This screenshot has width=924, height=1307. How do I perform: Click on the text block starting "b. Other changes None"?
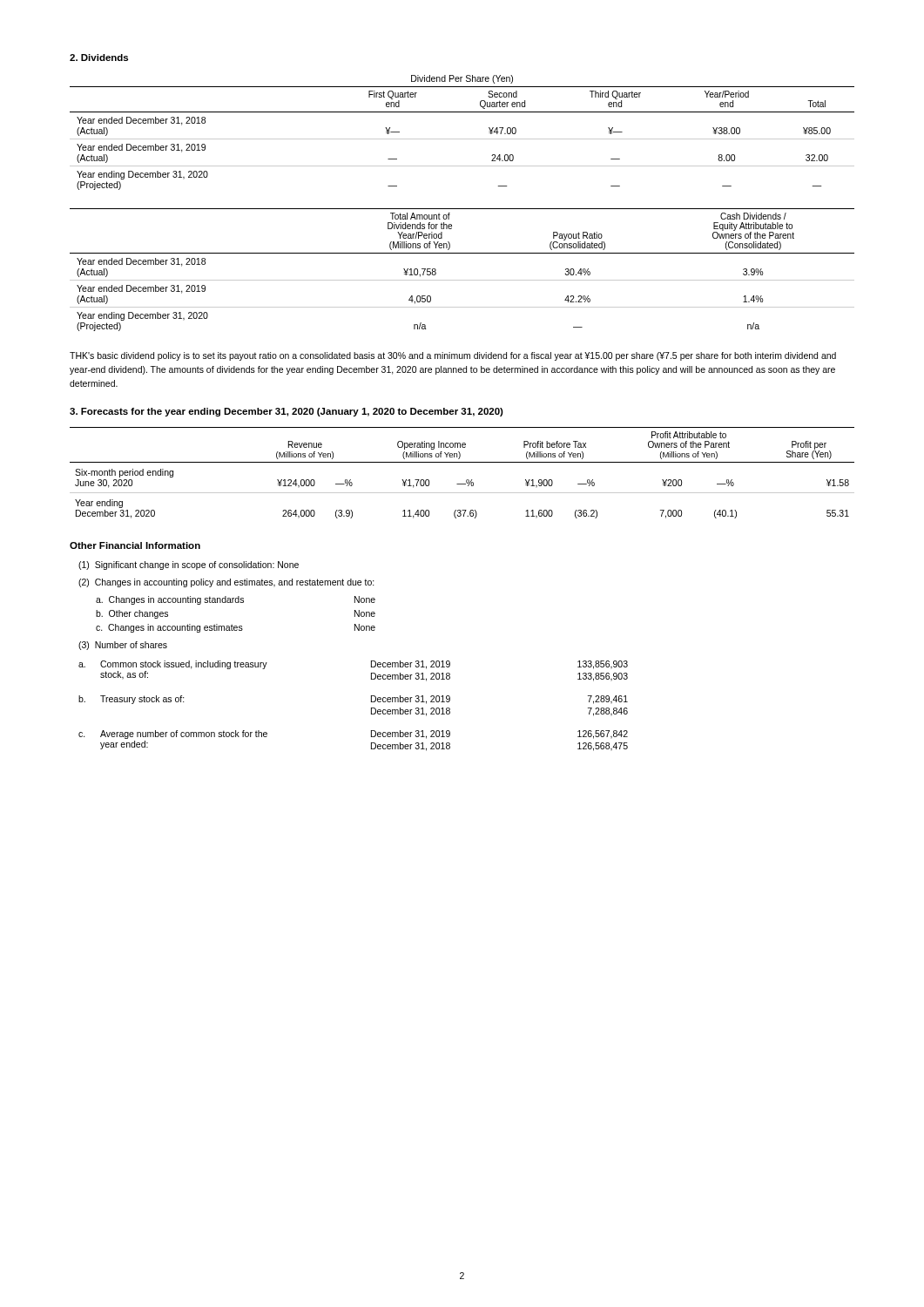click(x=129, y=614)
